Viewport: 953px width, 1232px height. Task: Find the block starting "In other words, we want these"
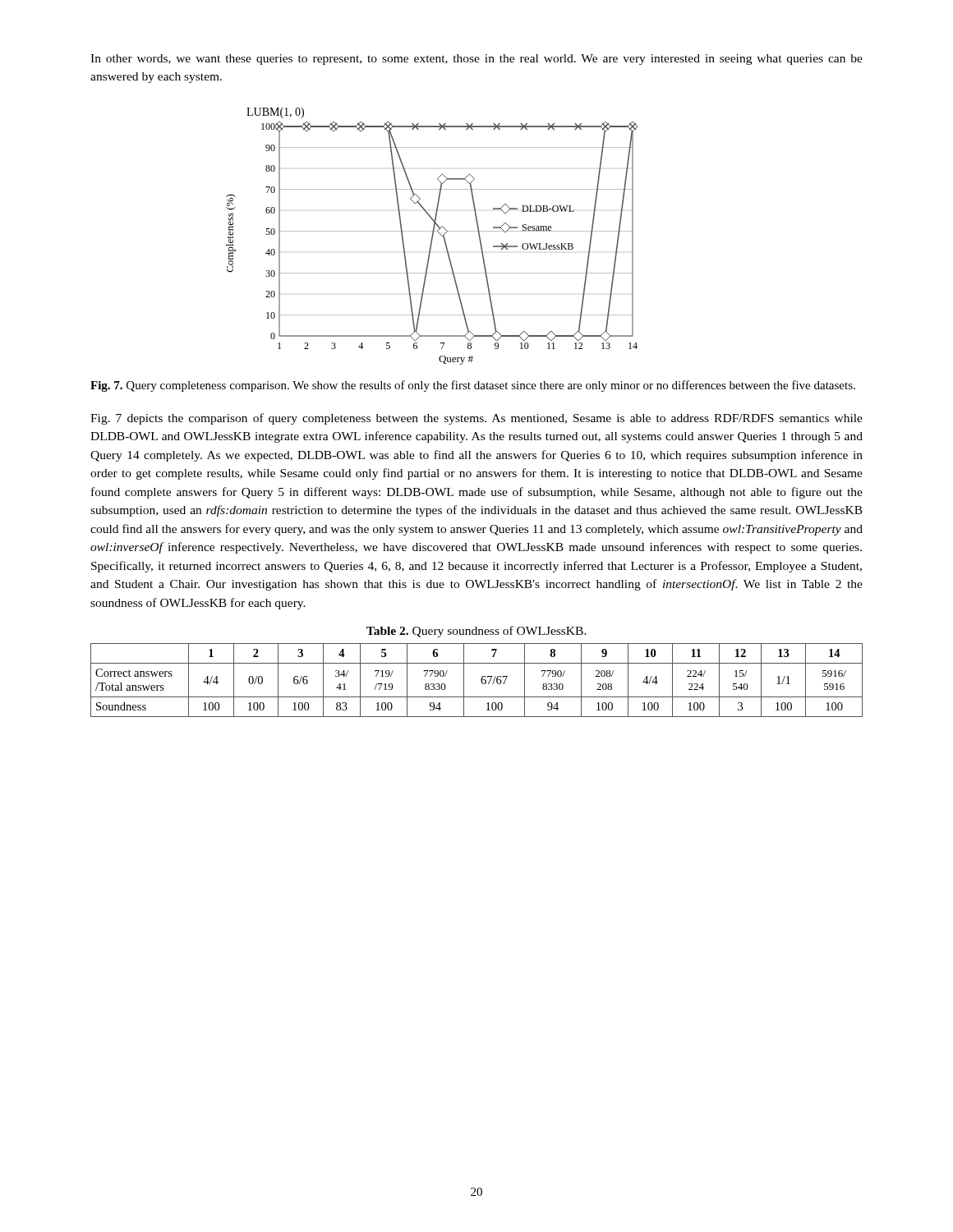tap(476, 67)
